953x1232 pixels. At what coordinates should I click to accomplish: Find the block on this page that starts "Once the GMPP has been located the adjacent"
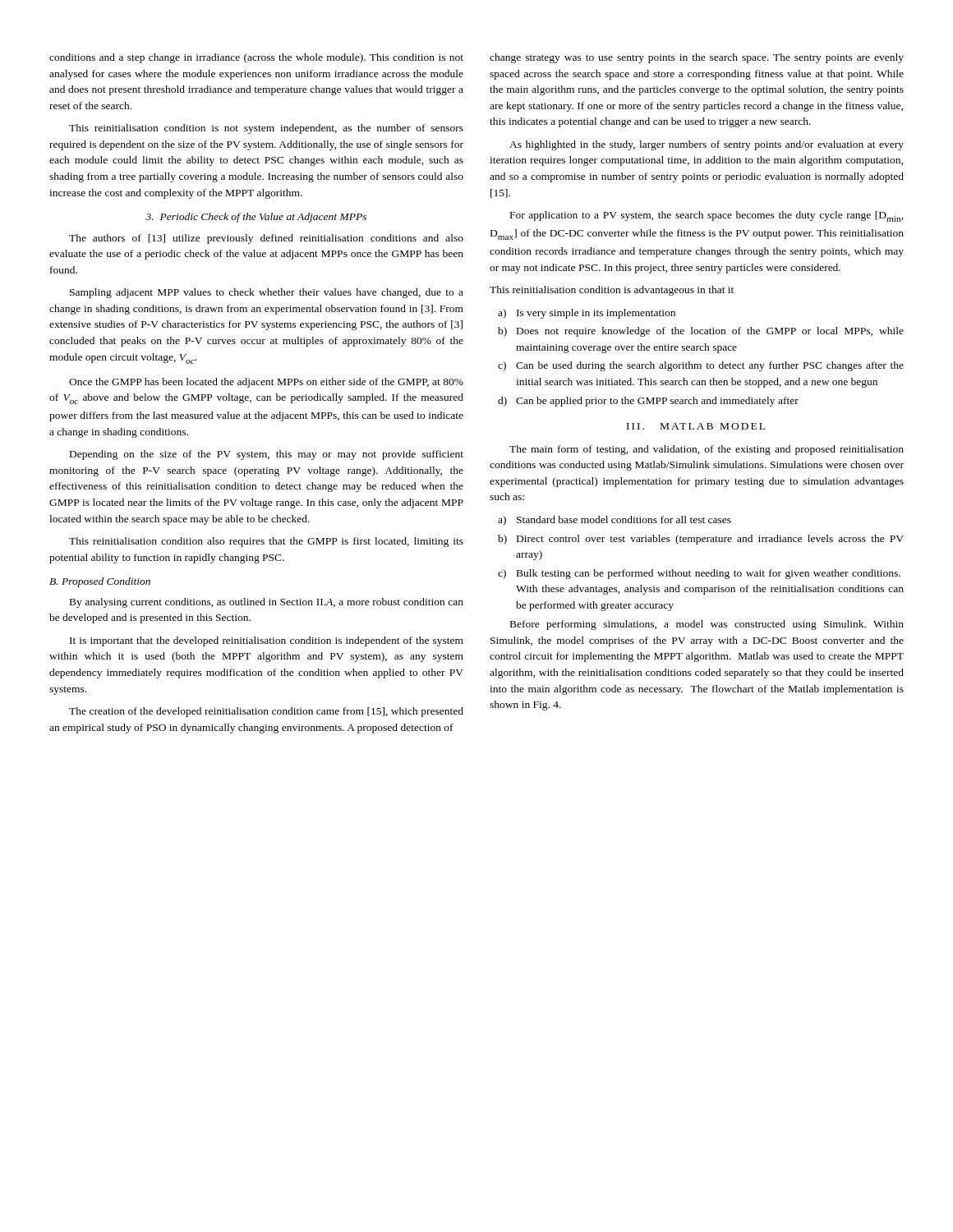point(256,406)
